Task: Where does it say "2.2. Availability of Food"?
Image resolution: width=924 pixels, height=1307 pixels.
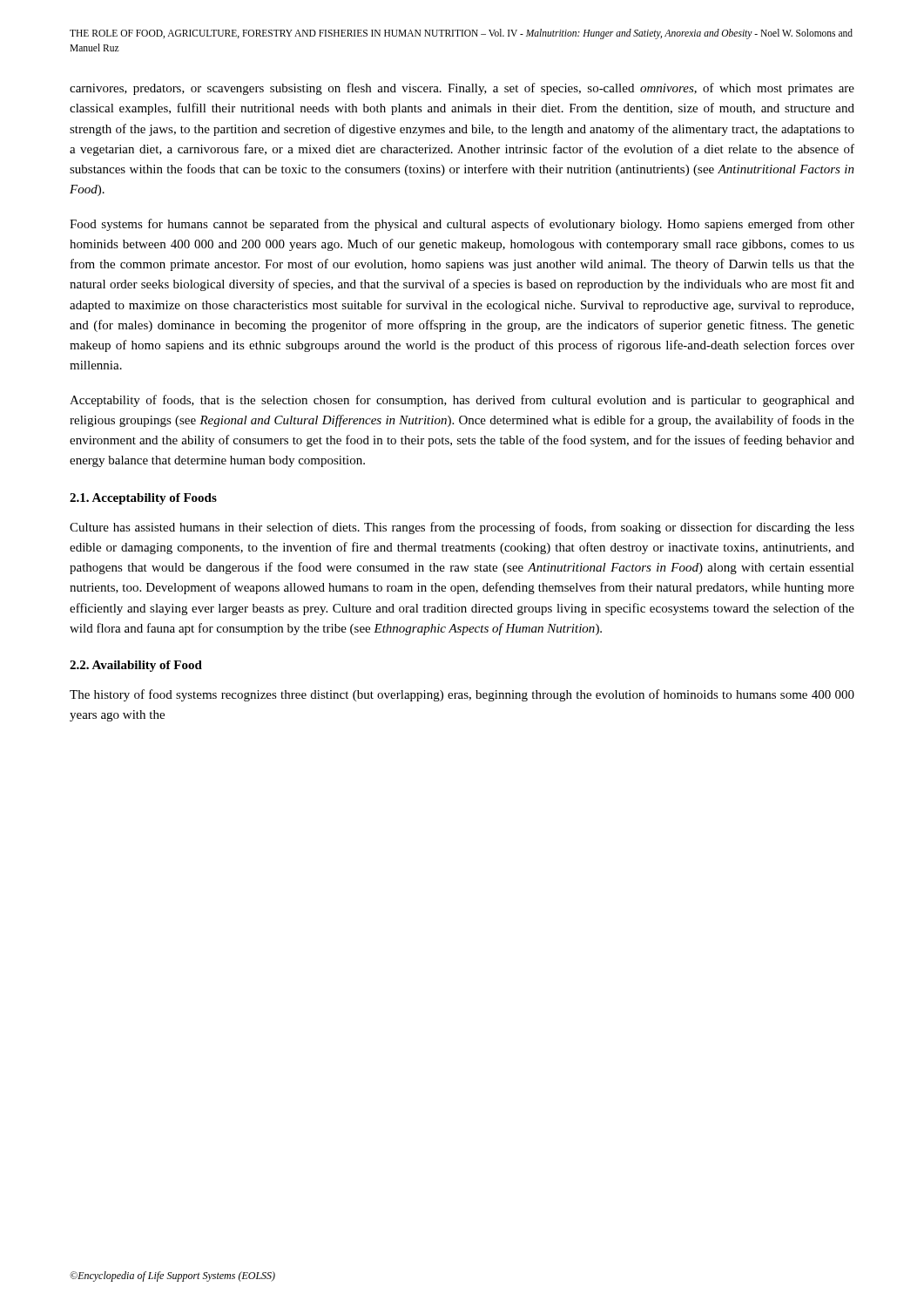Action: coord(136,665)
